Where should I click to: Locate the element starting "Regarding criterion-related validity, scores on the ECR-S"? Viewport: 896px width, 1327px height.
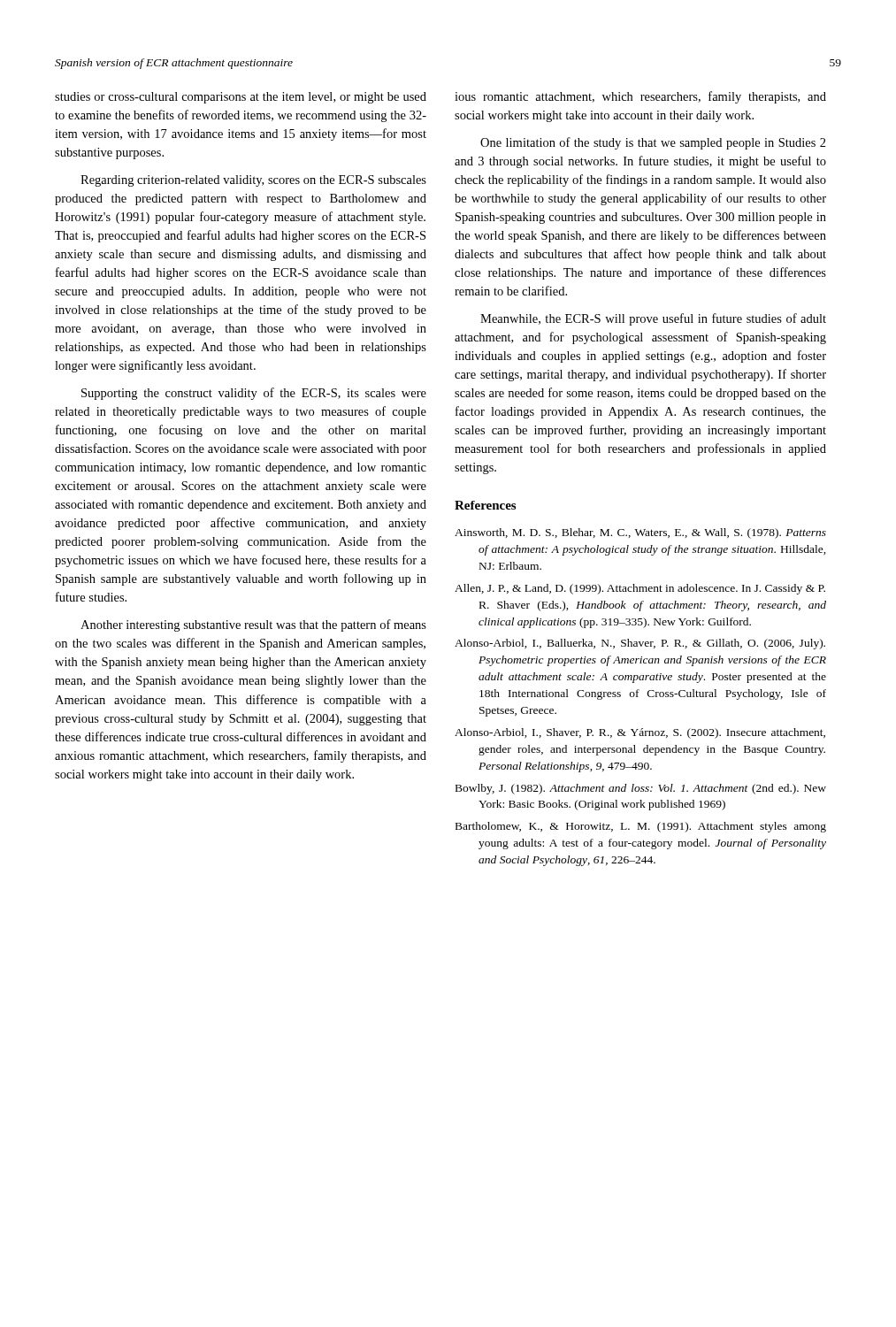[x=241, y=273]
